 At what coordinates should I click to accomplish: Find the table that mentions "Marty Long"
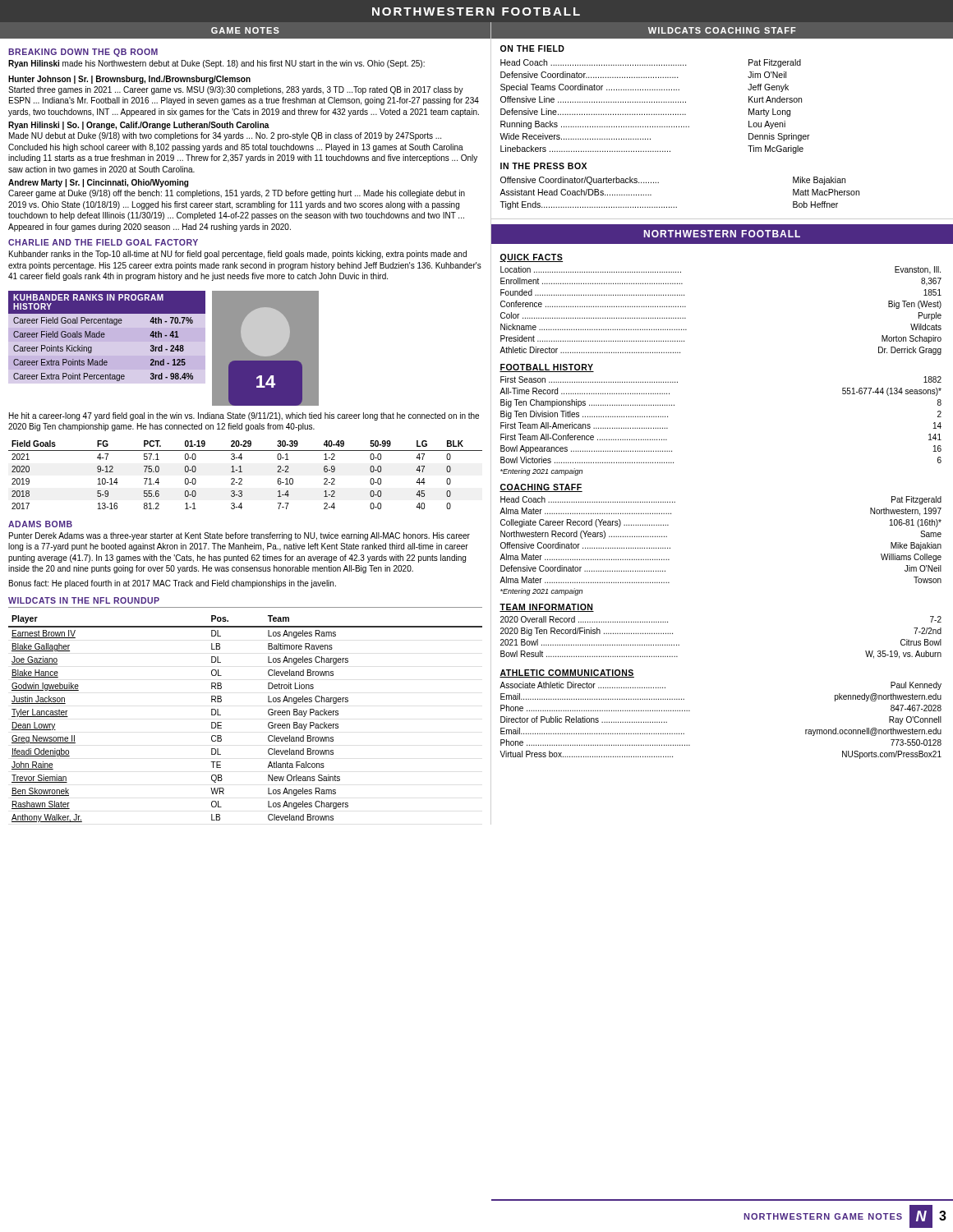tap(722, 105)
